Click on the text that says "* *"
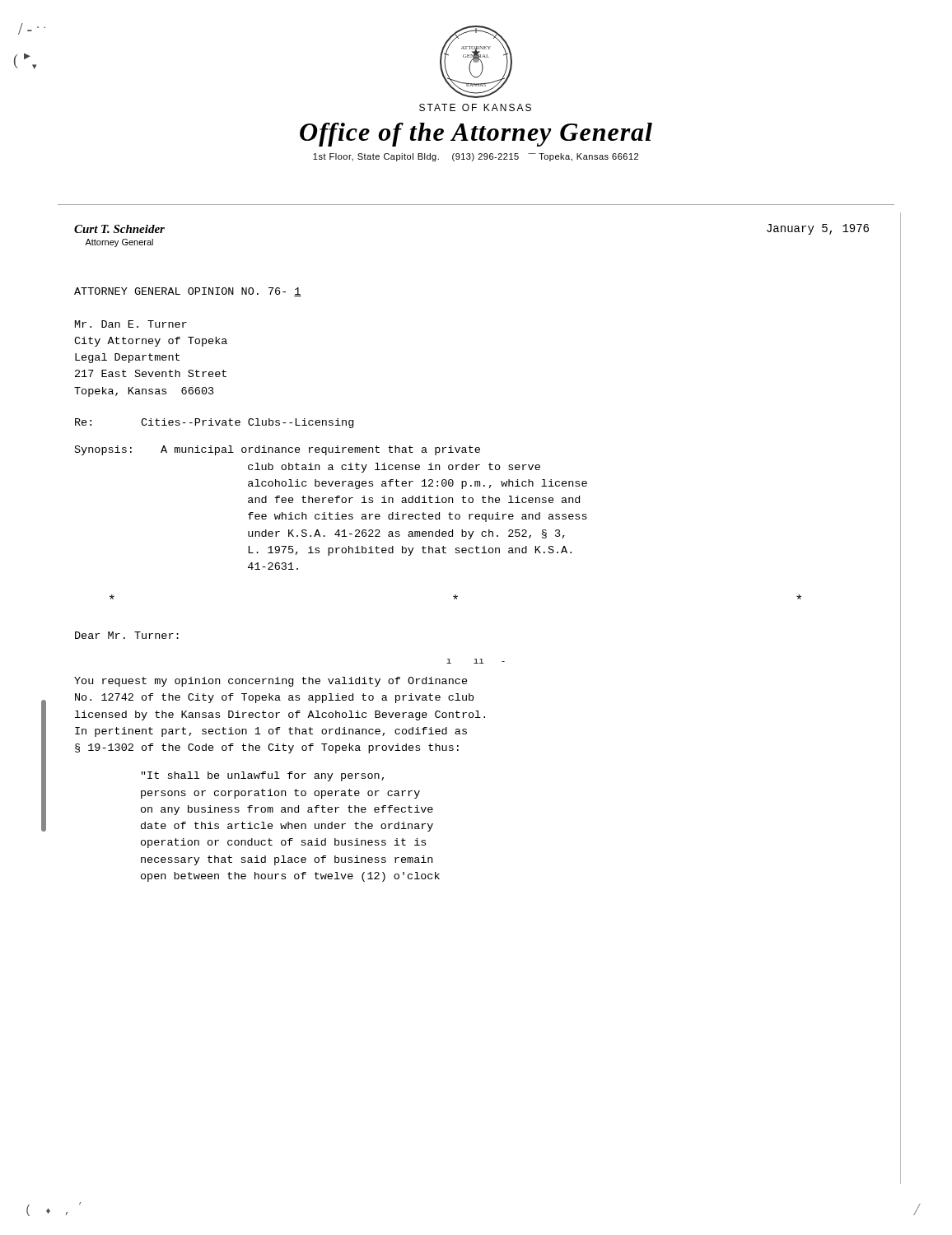Viewport: 952px width, 1235px height. tap(455, 597)
